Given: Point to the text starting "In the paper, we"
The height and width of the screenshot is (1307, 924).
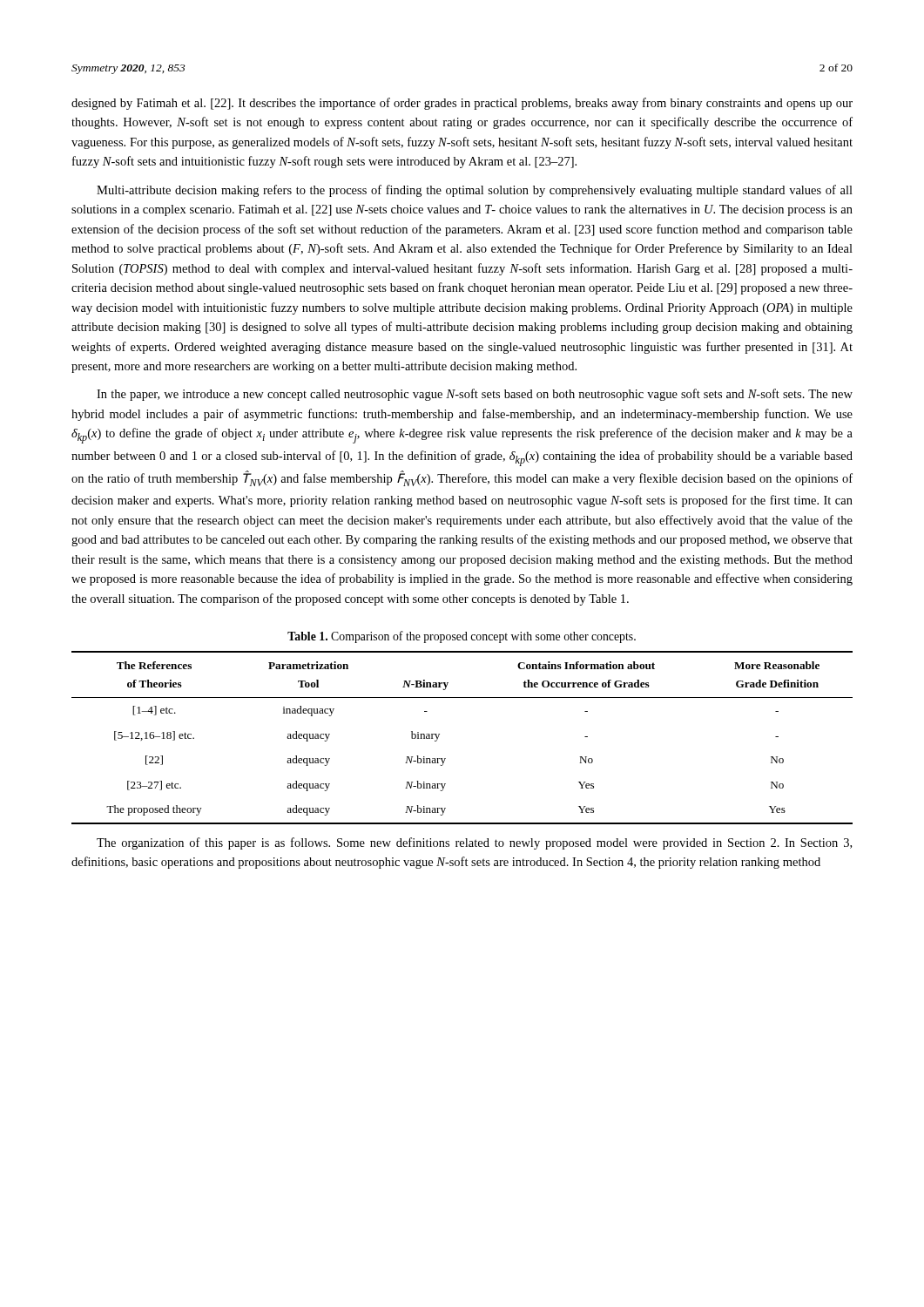Looking at the screenshot, I should pyautogui.click(x=462, y=496).
